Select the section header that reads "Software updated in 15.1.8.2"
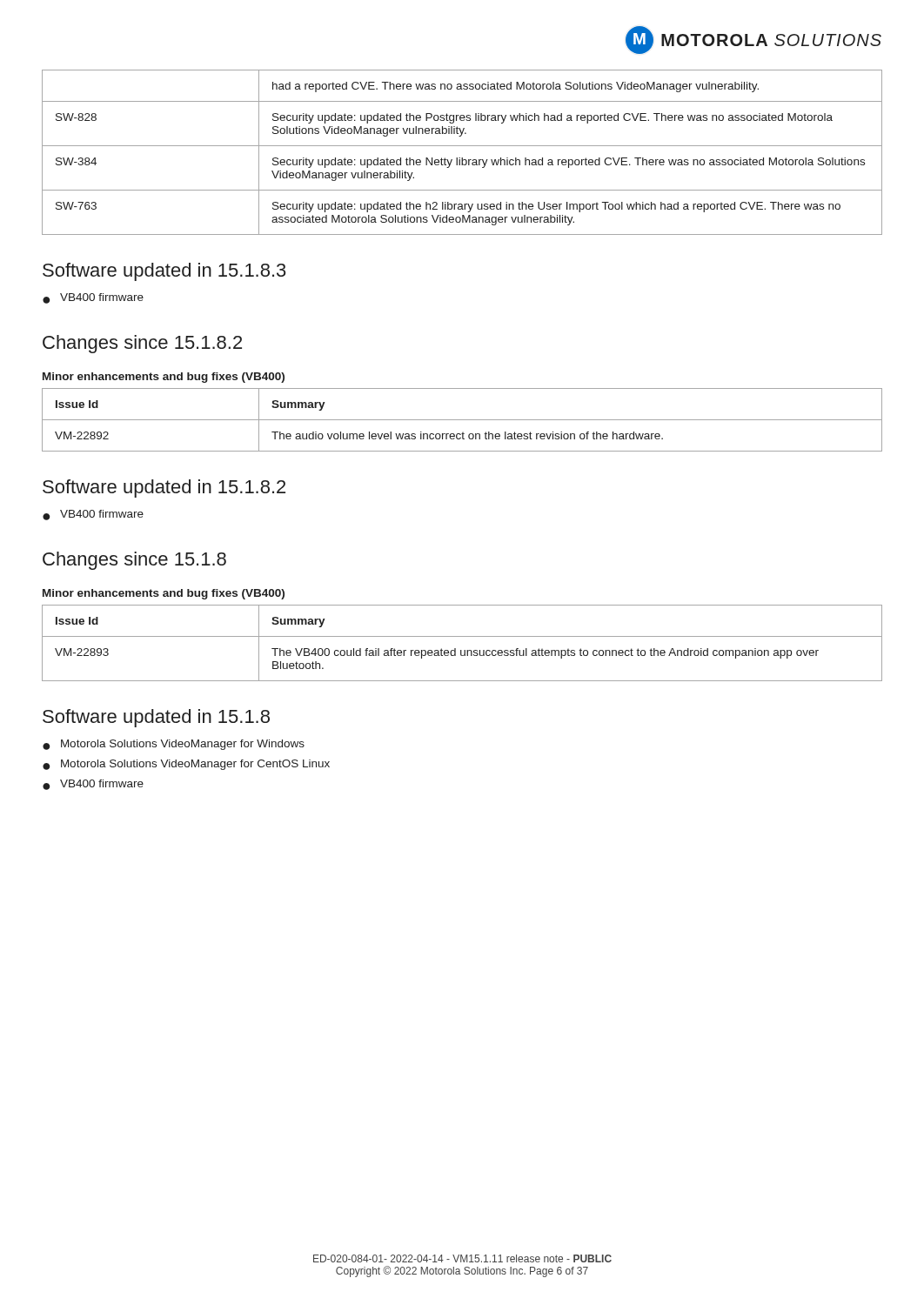This screenshot has height=1305, width=924. [164, 489]
